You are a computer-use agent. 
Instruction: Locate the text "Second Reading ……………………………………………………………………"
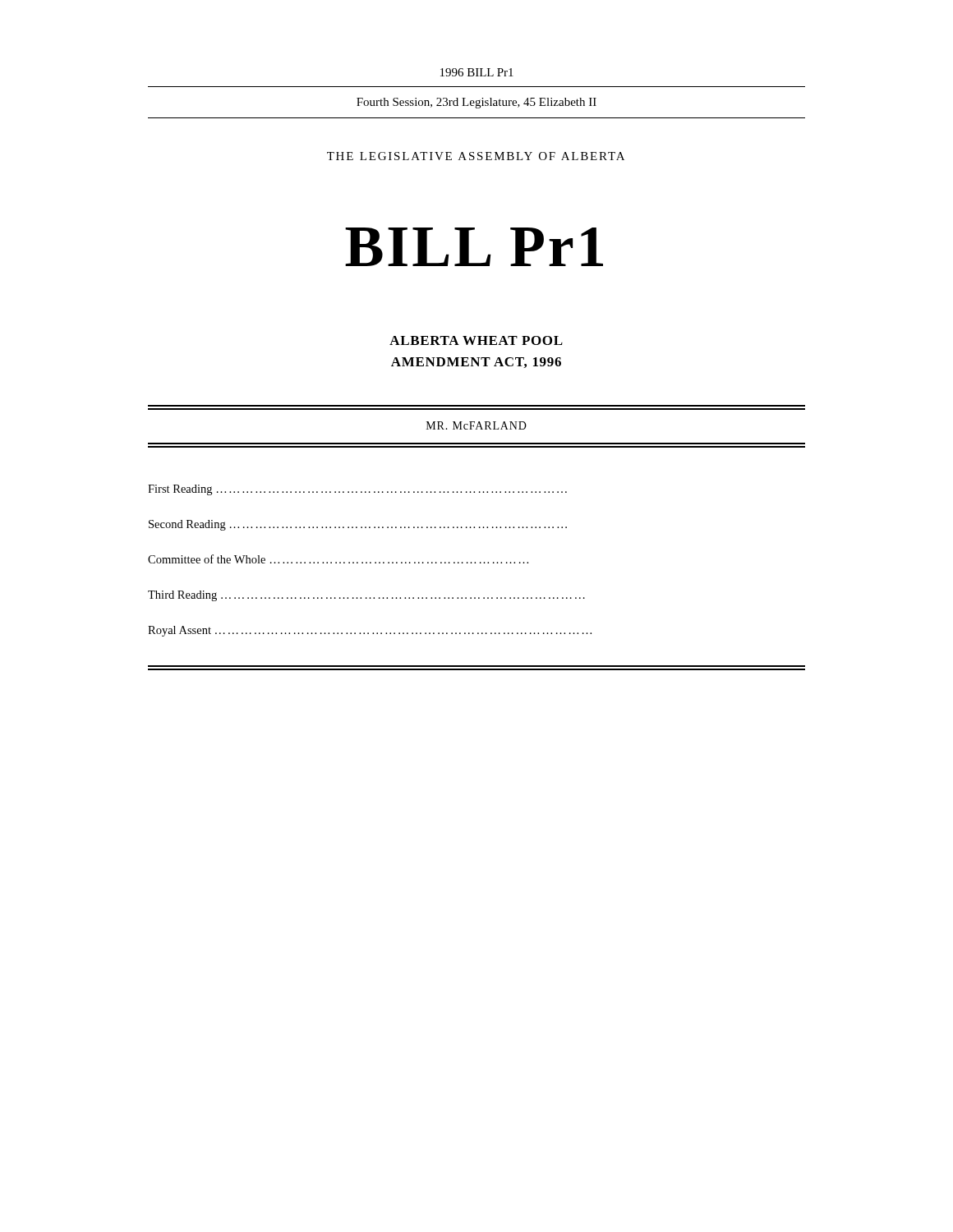[x=359, y=524]
